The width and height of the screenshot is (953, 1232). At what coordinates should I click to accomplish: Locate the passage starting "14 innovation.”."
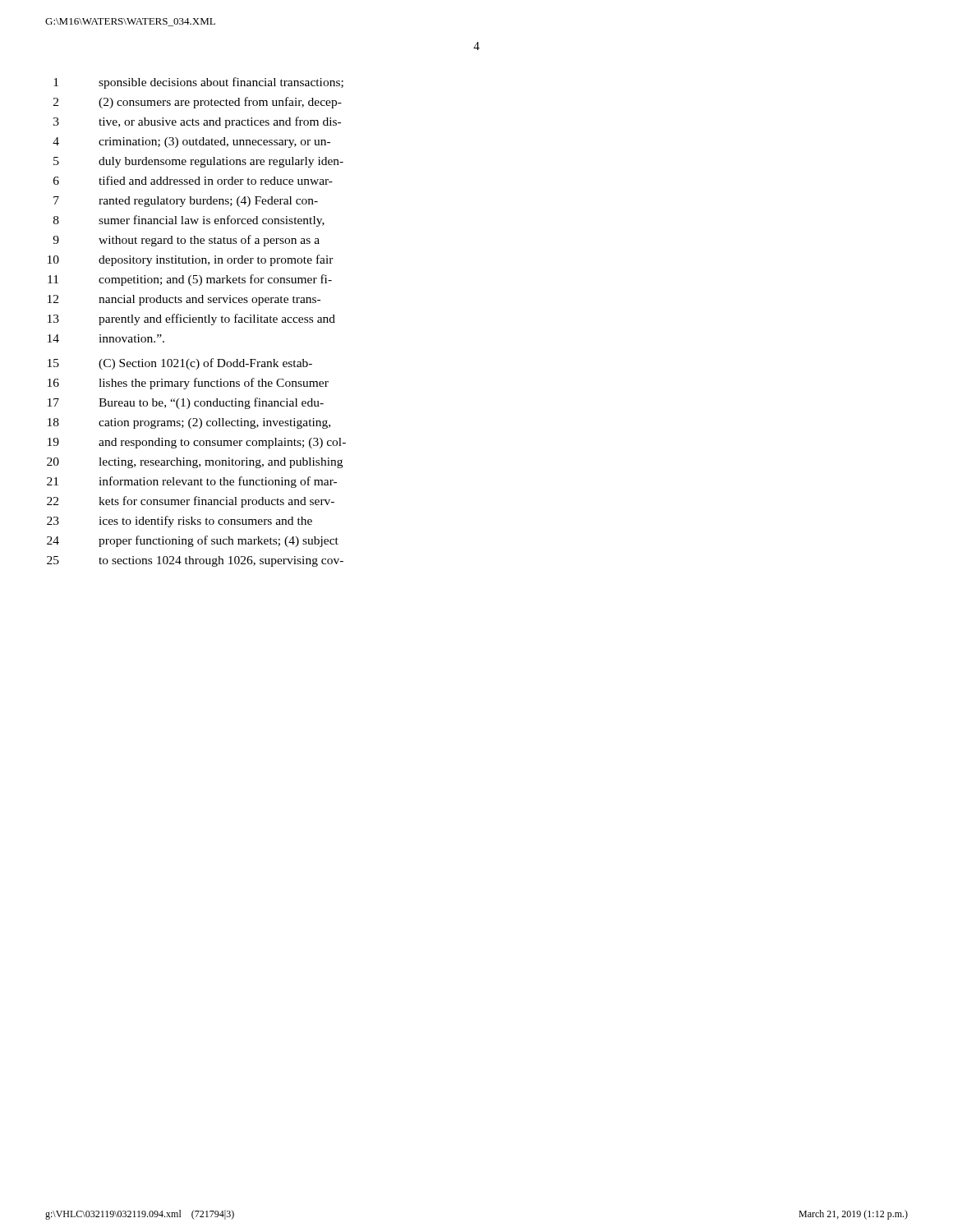click(x=106, y=338)
